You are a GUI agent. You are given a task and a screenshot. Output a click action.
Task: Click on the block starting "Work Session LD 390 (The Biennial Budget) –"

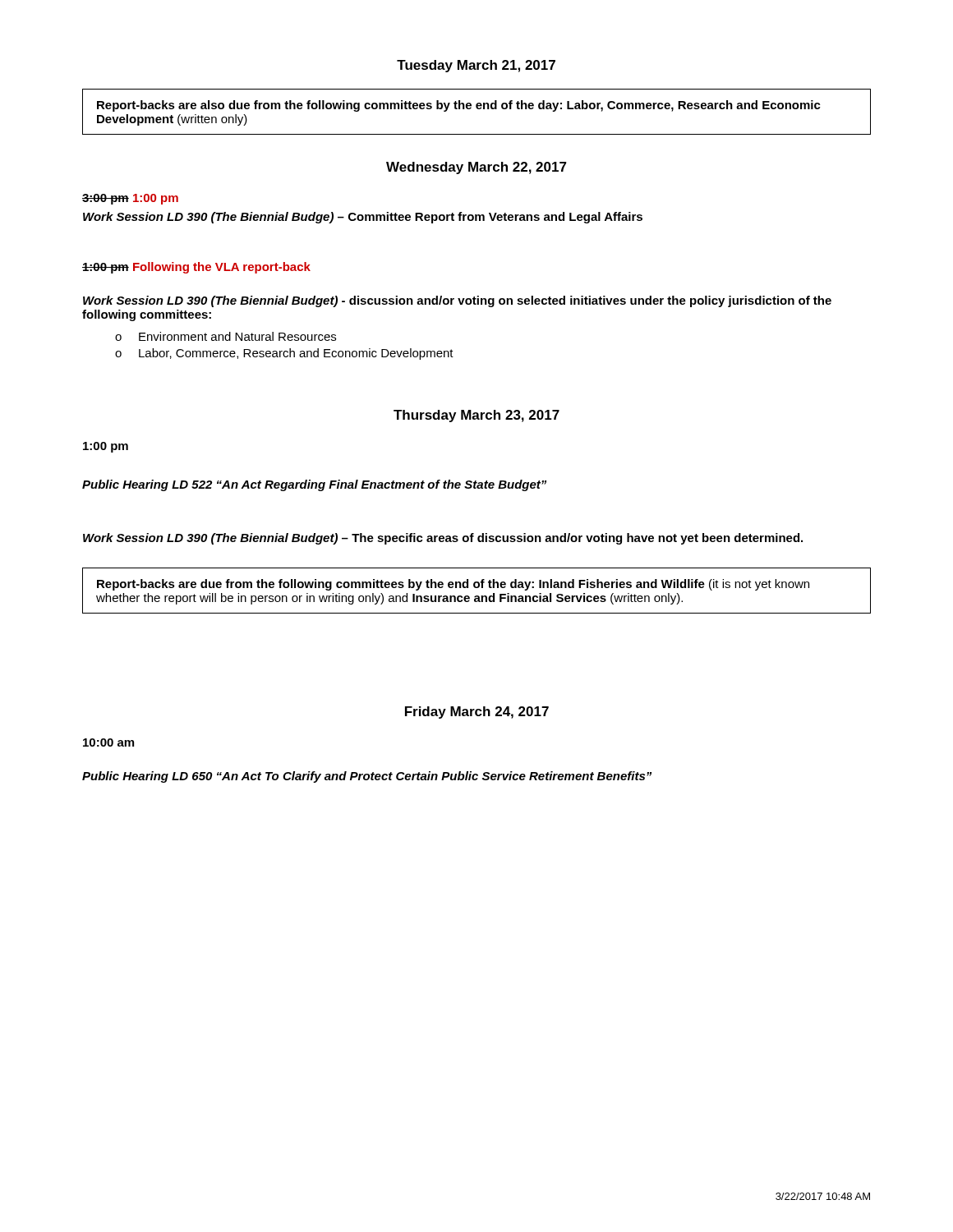click(x=443, y=538)
